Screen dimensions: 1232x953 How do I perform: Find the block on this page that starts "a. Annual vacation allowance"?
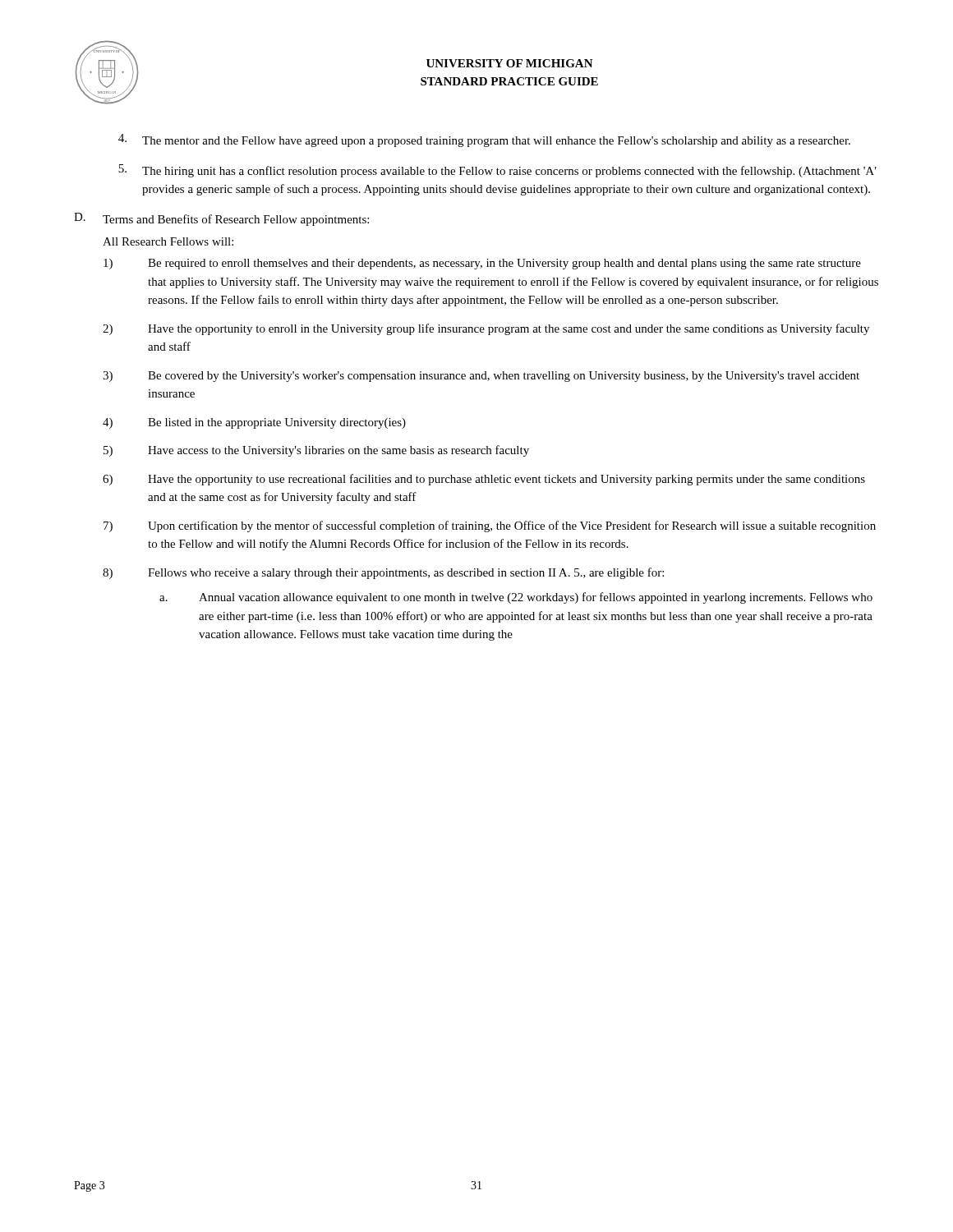[513, 616]
